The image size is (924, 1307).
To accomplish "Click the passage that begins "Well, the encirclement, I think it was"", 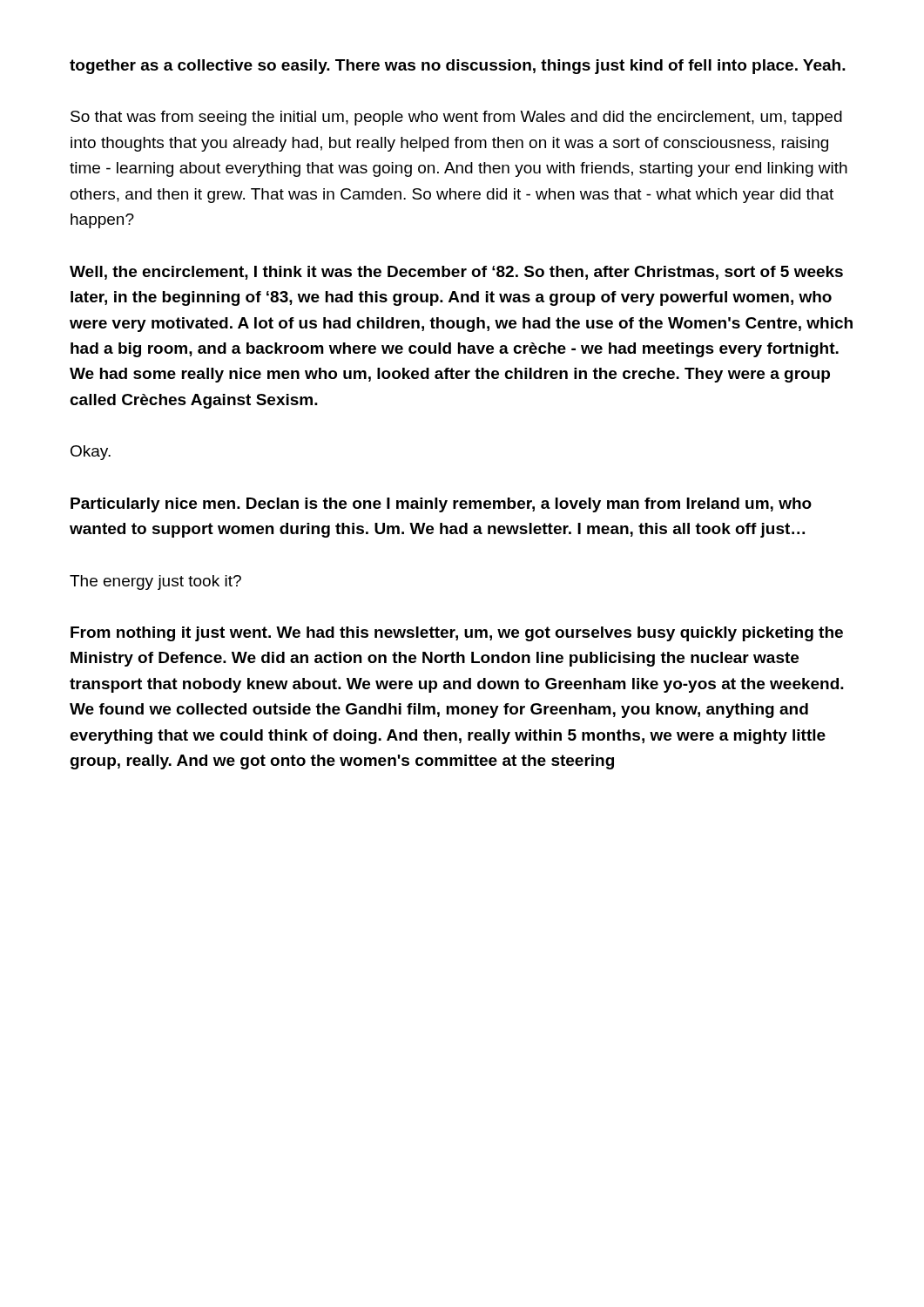I will pos(462,335).
